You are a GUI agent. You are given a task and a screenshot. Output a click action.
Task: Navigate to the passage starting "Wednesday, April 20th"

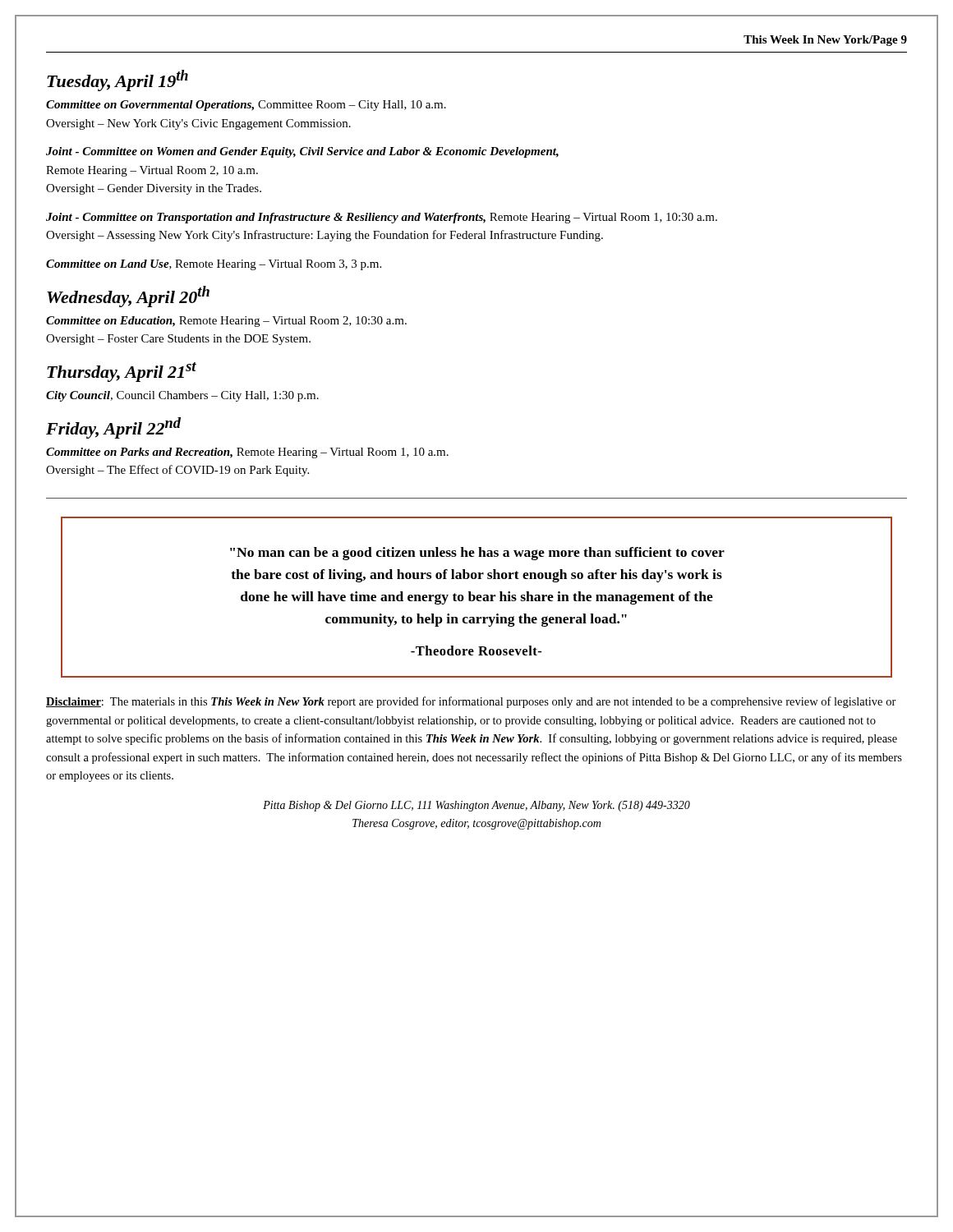pos(128,295)
